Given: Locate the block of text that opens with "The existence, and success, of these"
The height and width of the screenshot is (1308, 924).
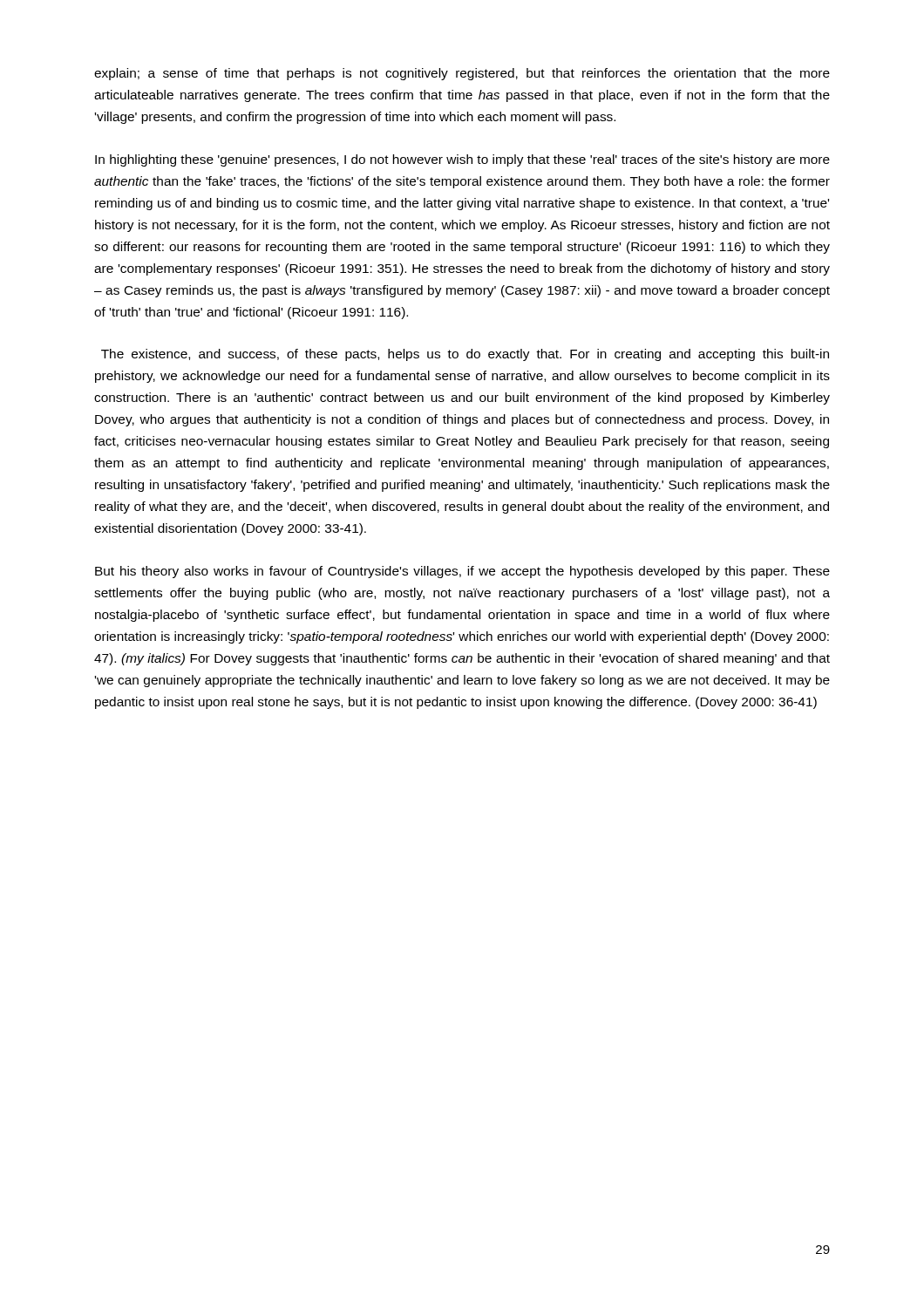Looking at the screenshot, I should (462, 441).
